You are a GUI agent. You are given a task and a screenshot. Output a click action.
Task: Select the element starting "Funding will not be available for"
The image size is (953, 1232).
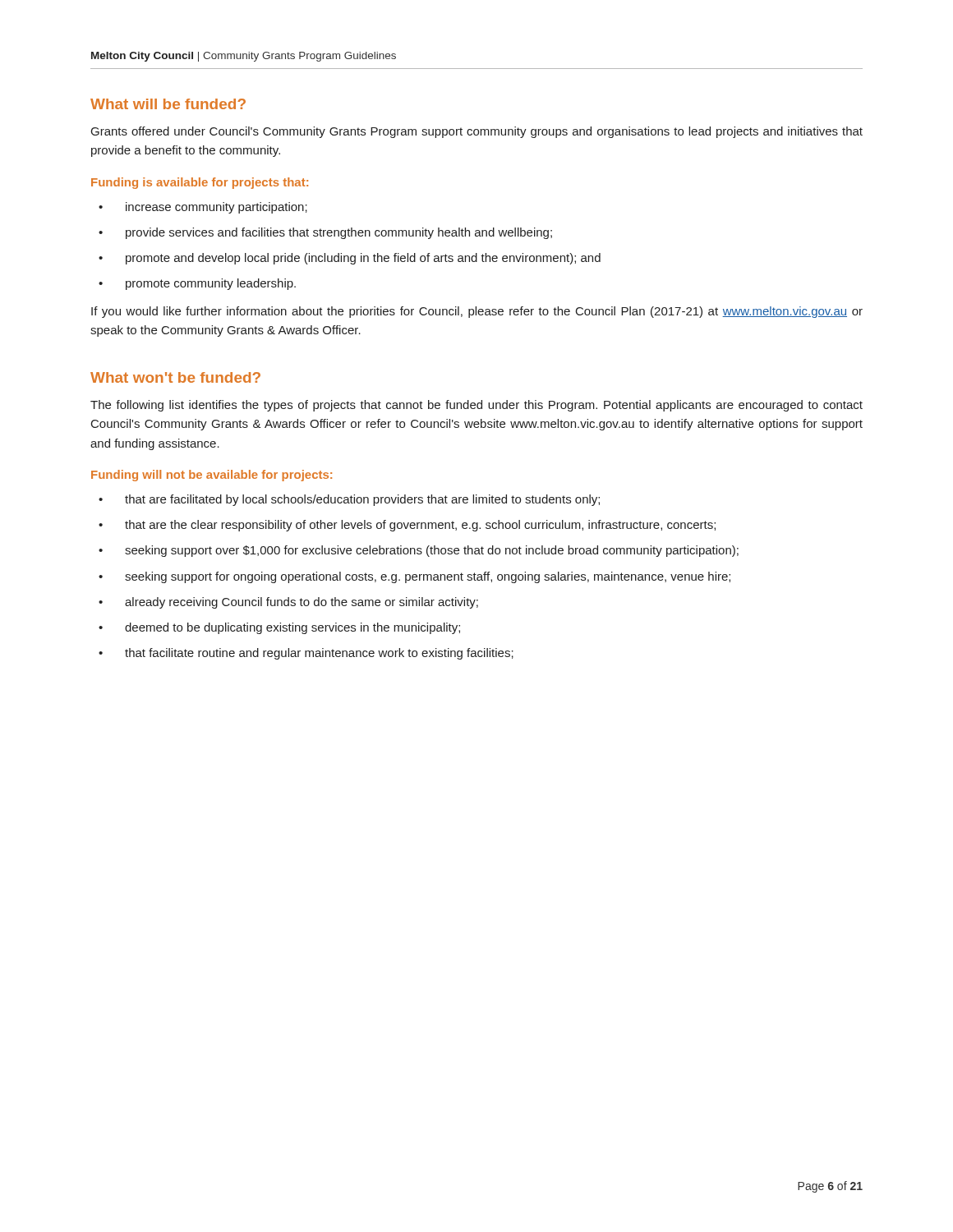point(212,474)
